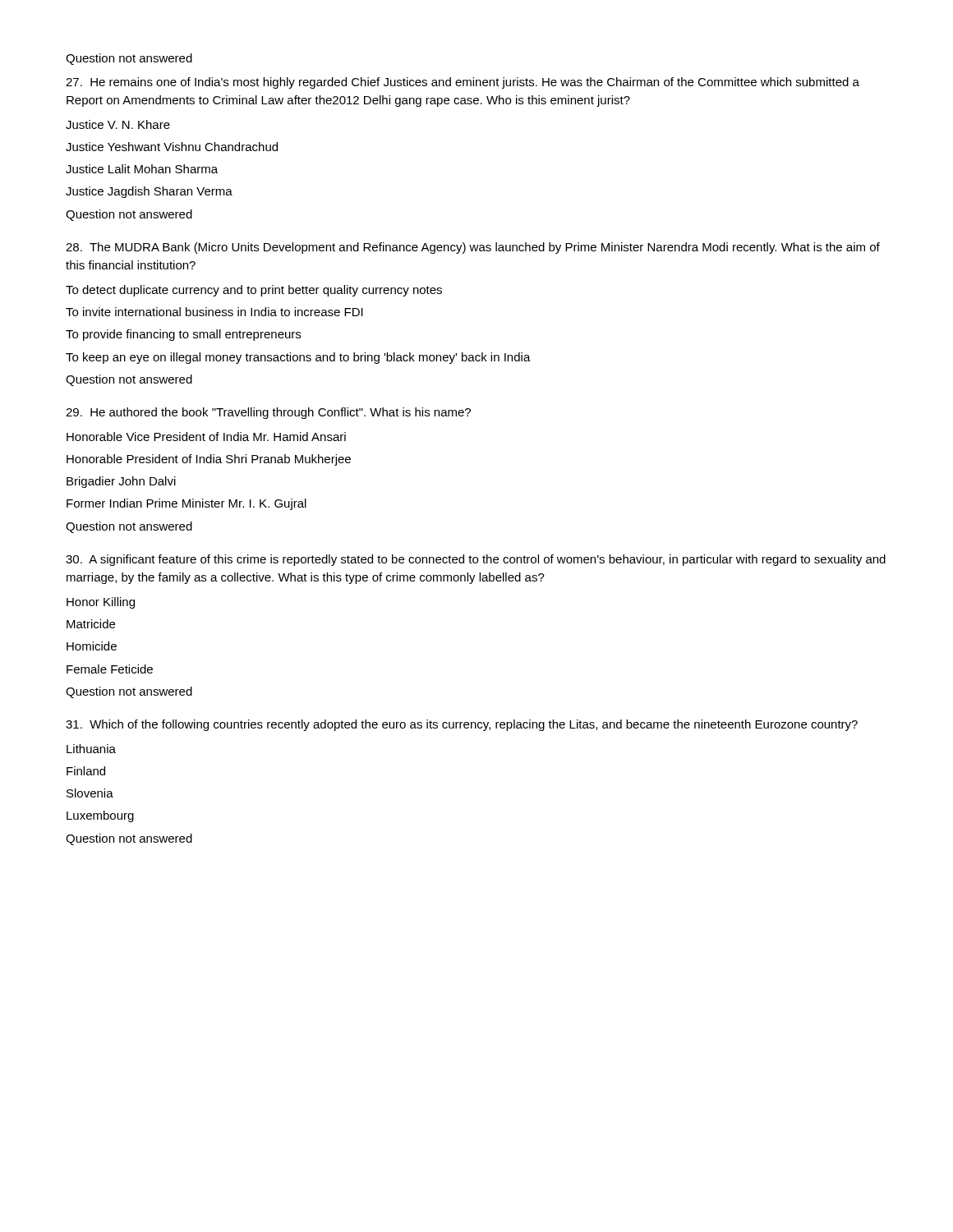Locate the text "Justice V. N. Khare"
Screen dimensions: 1232x953
(118, 124)
